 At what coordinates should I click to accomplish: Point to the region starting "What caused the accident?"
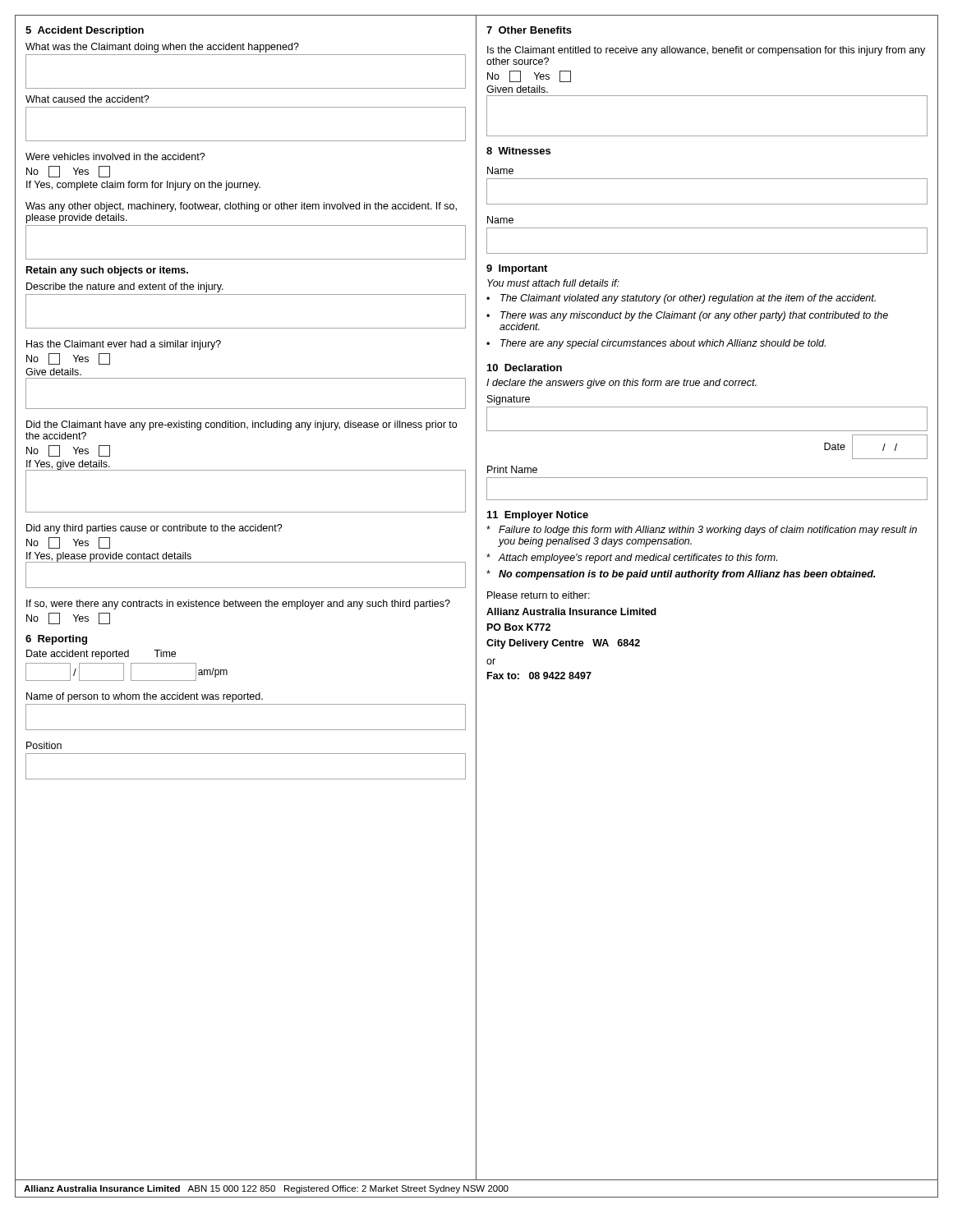[x=246, y=117]
